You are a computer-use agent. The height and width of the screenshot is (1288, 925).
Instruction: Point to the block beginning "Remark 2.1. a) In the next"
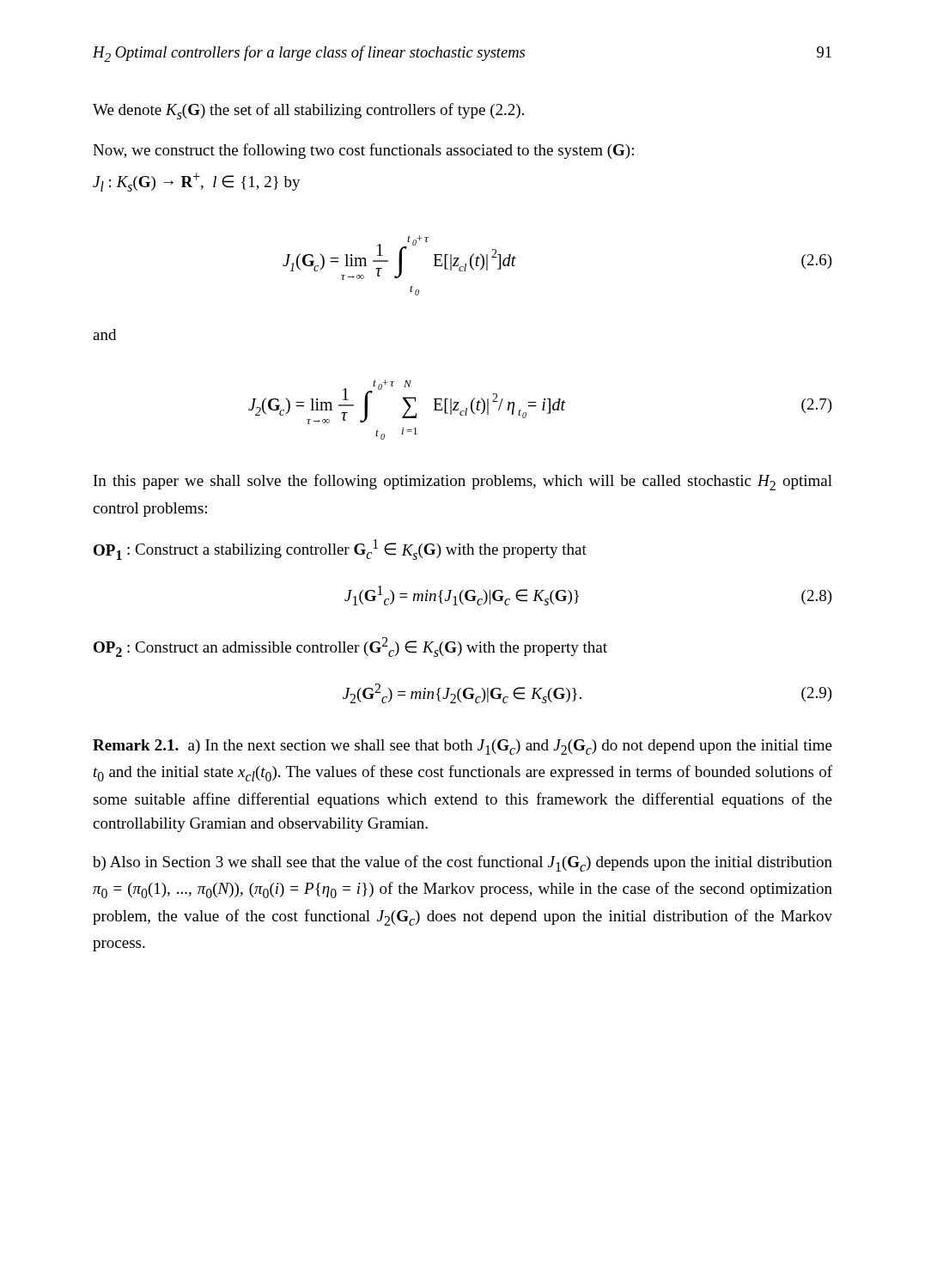[462, 784]
